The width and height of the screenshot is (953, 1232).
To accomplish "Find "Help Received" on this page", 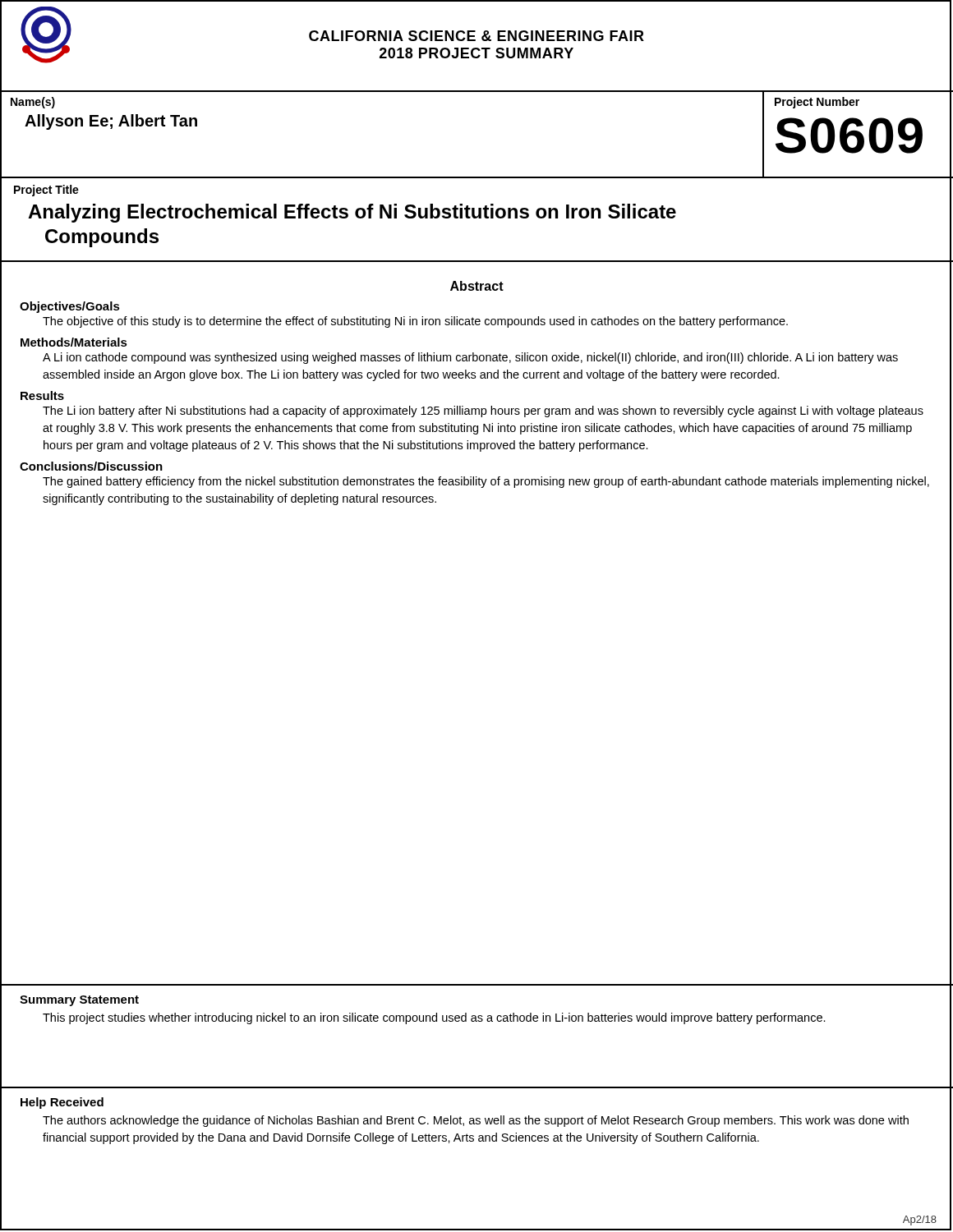I will pyautogui.click(x=62, y=1102).
